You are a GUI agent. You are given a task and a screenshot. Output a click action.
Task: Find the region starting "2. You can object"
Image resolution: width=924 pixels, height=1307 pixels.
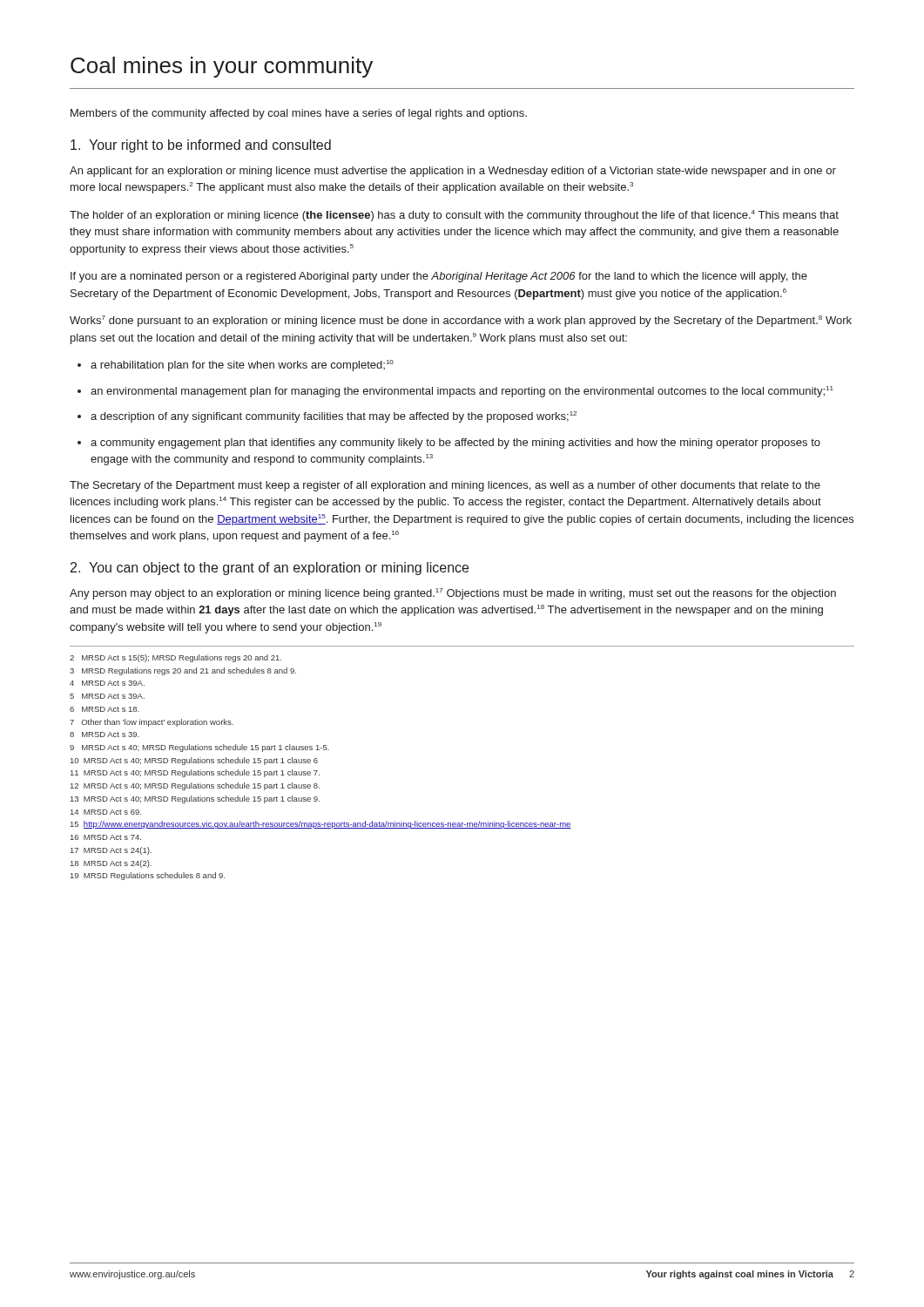[x=462, y=568]
